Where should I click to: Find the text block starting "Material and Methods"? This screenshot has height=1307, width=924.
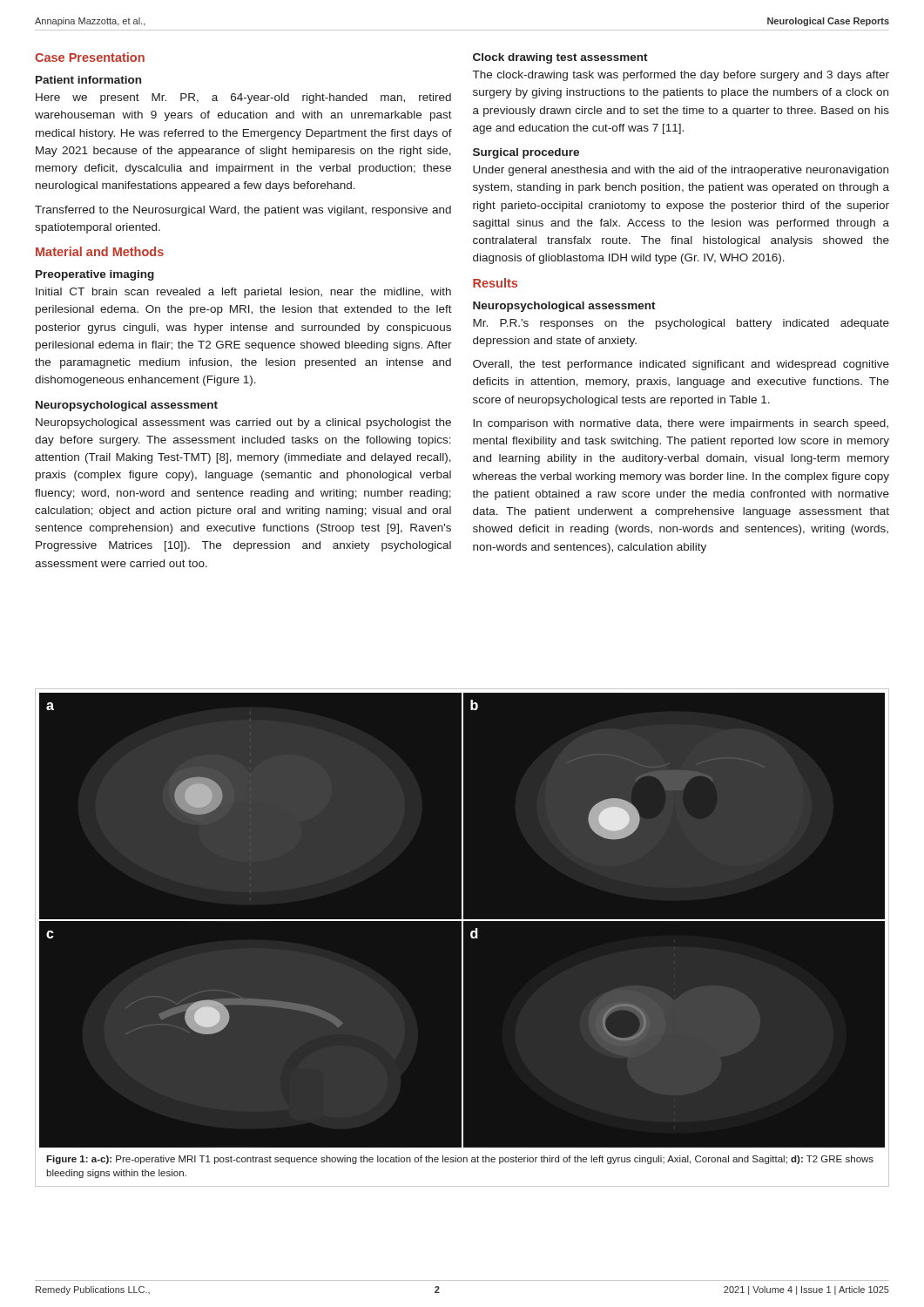coord(99,252)
